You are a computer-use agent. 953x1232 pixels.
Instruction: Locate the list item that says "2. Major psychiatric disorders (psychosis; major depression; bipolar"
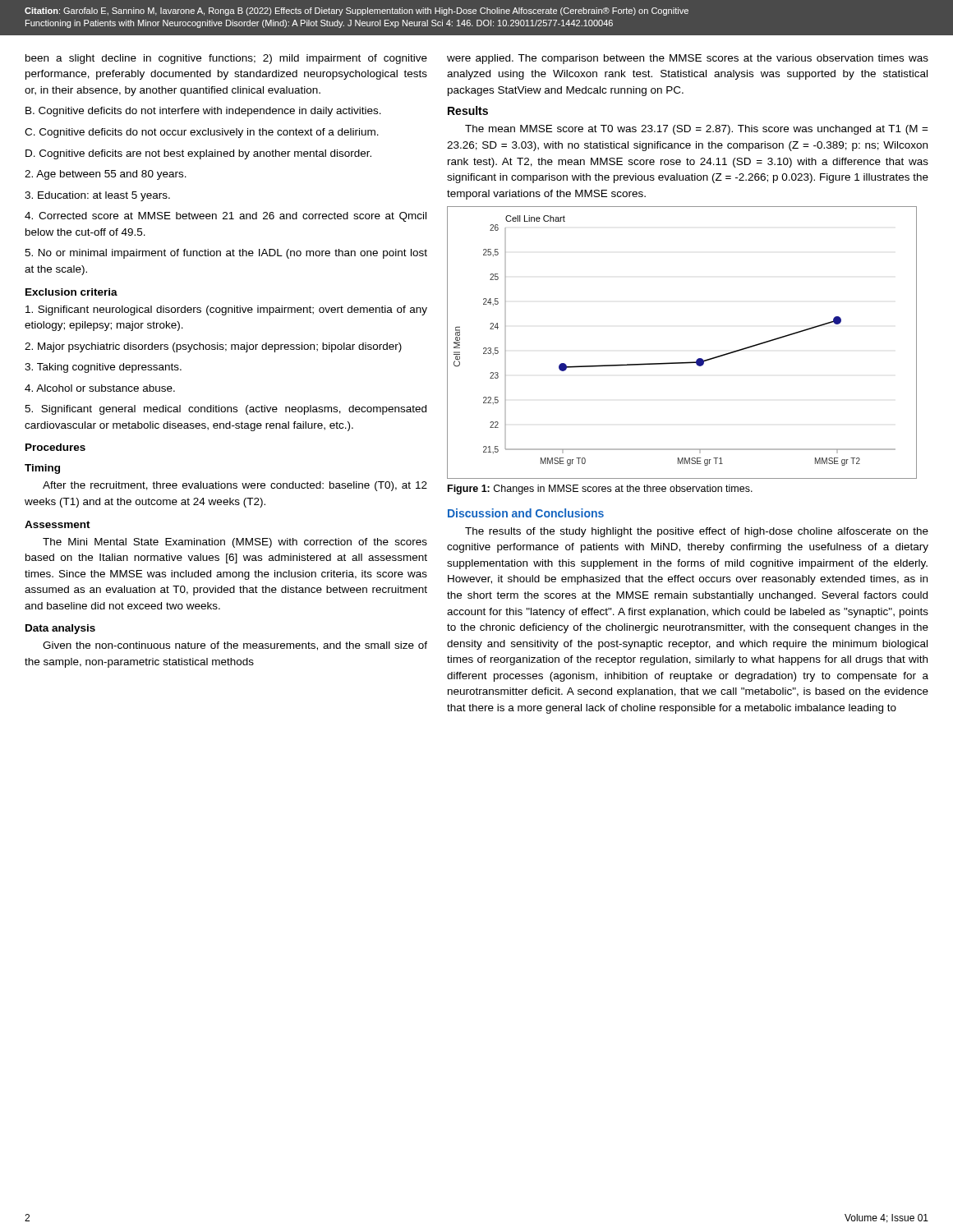click(226, 346)
